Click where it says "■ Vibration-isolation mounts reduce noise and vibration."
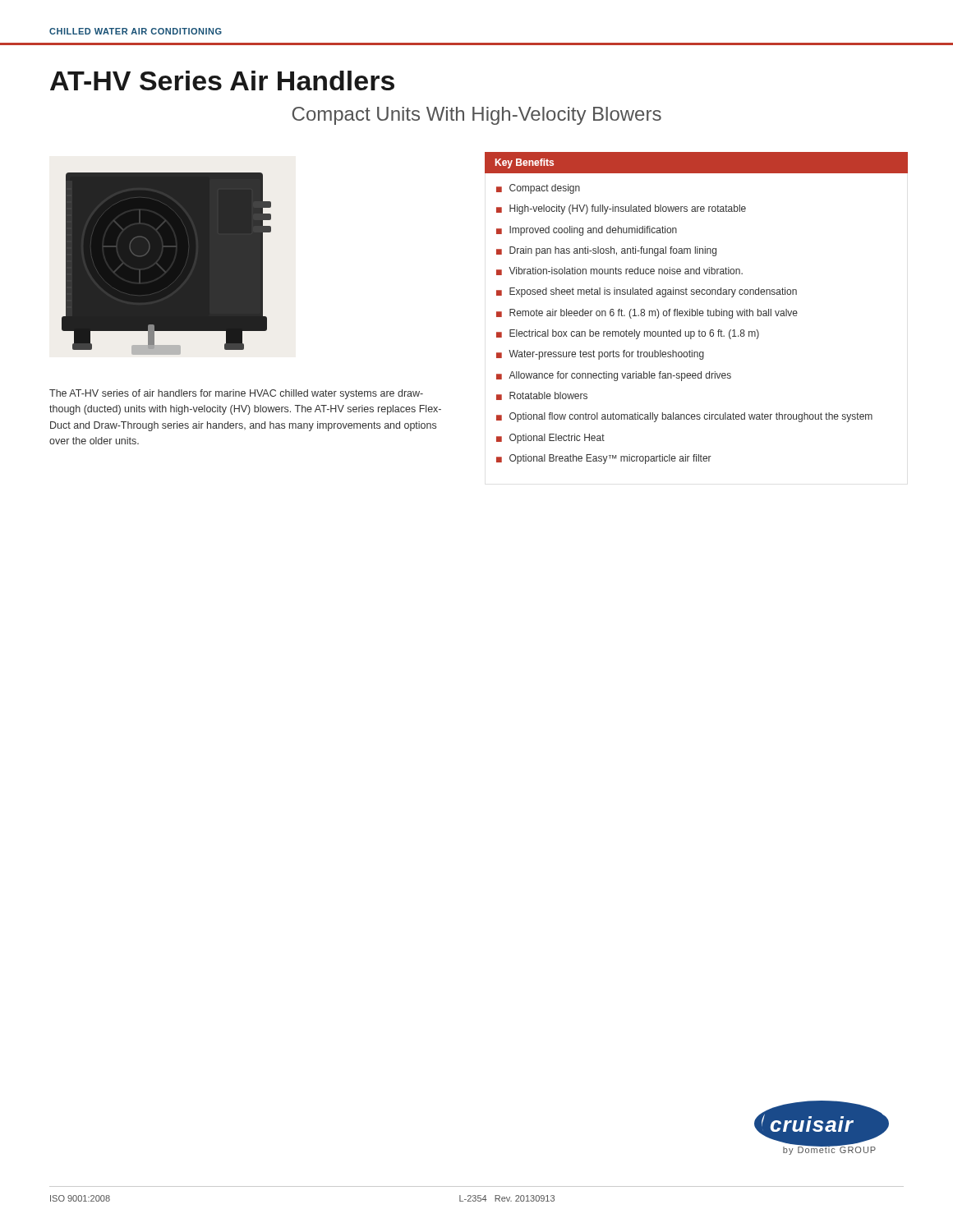This screenshot has width=953, height=1232. pos(619,273)
